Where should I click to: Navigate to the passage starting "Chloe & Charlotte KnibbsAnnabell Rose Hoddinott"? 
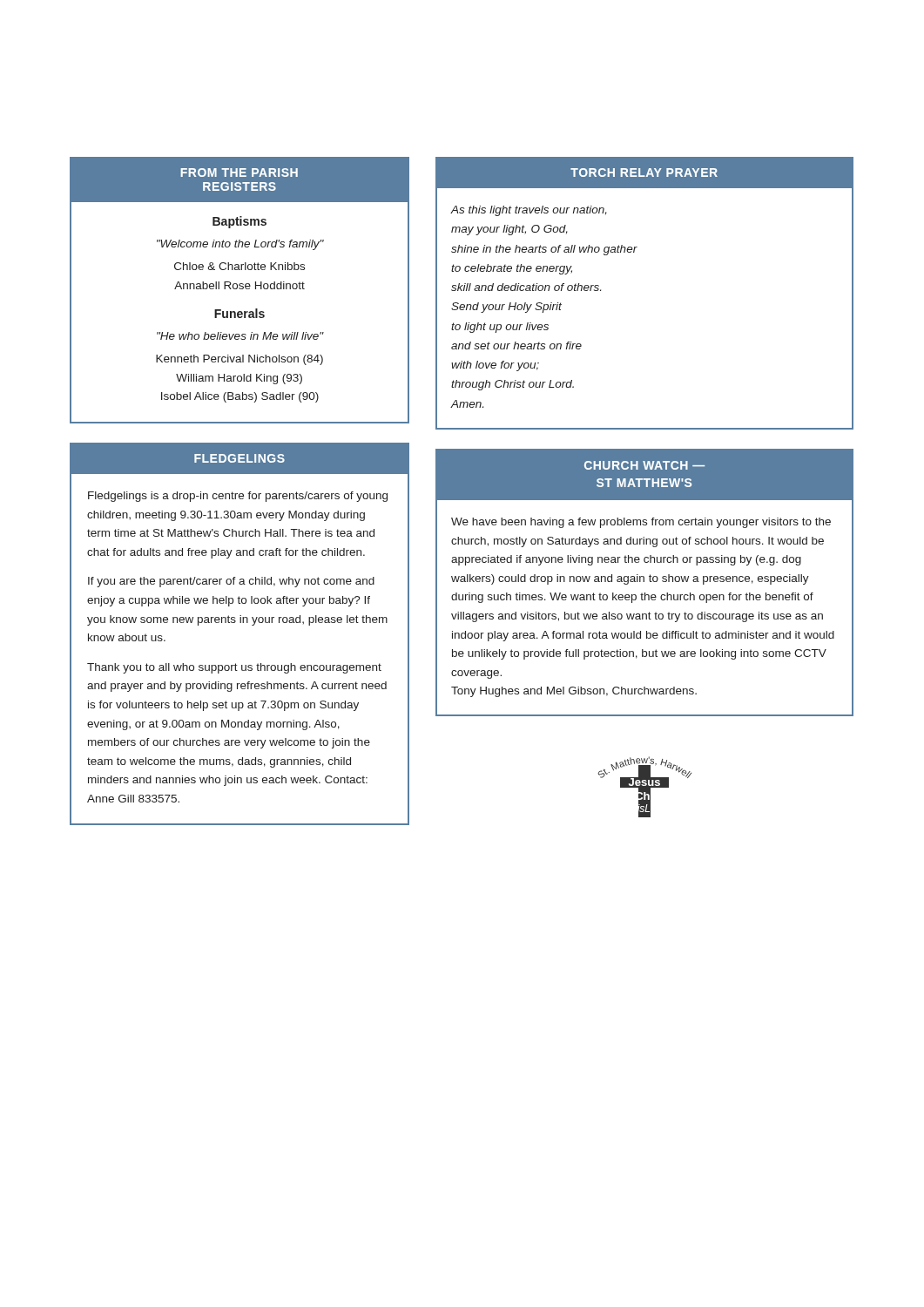click(x=240, y=276)
